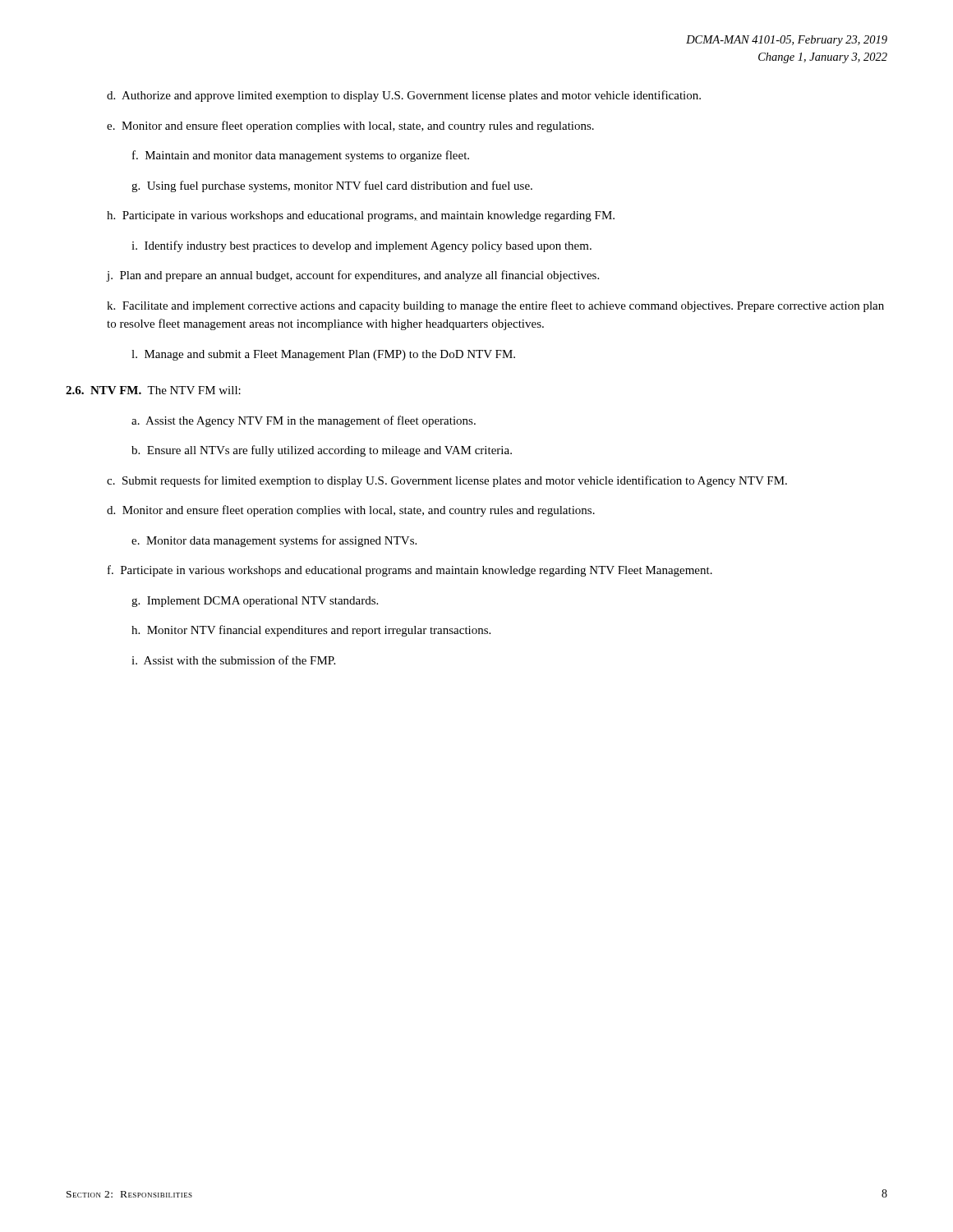Point to the element starting "f. Maintain and"
Viewport: 953px width, 1232px height.
[x=301, y=155]
